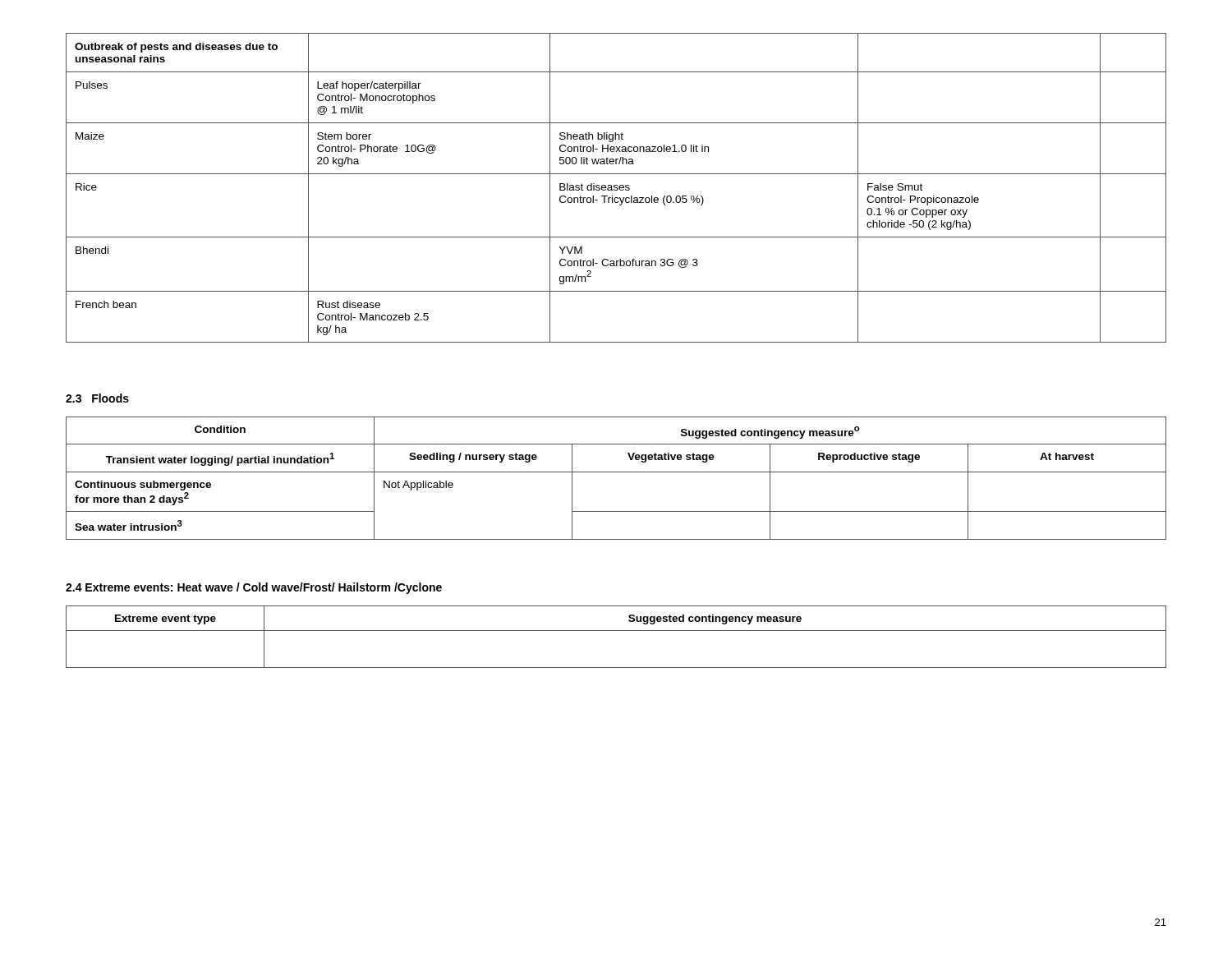Click on the table containing "Stem borer Control-"

click(616, 188)
